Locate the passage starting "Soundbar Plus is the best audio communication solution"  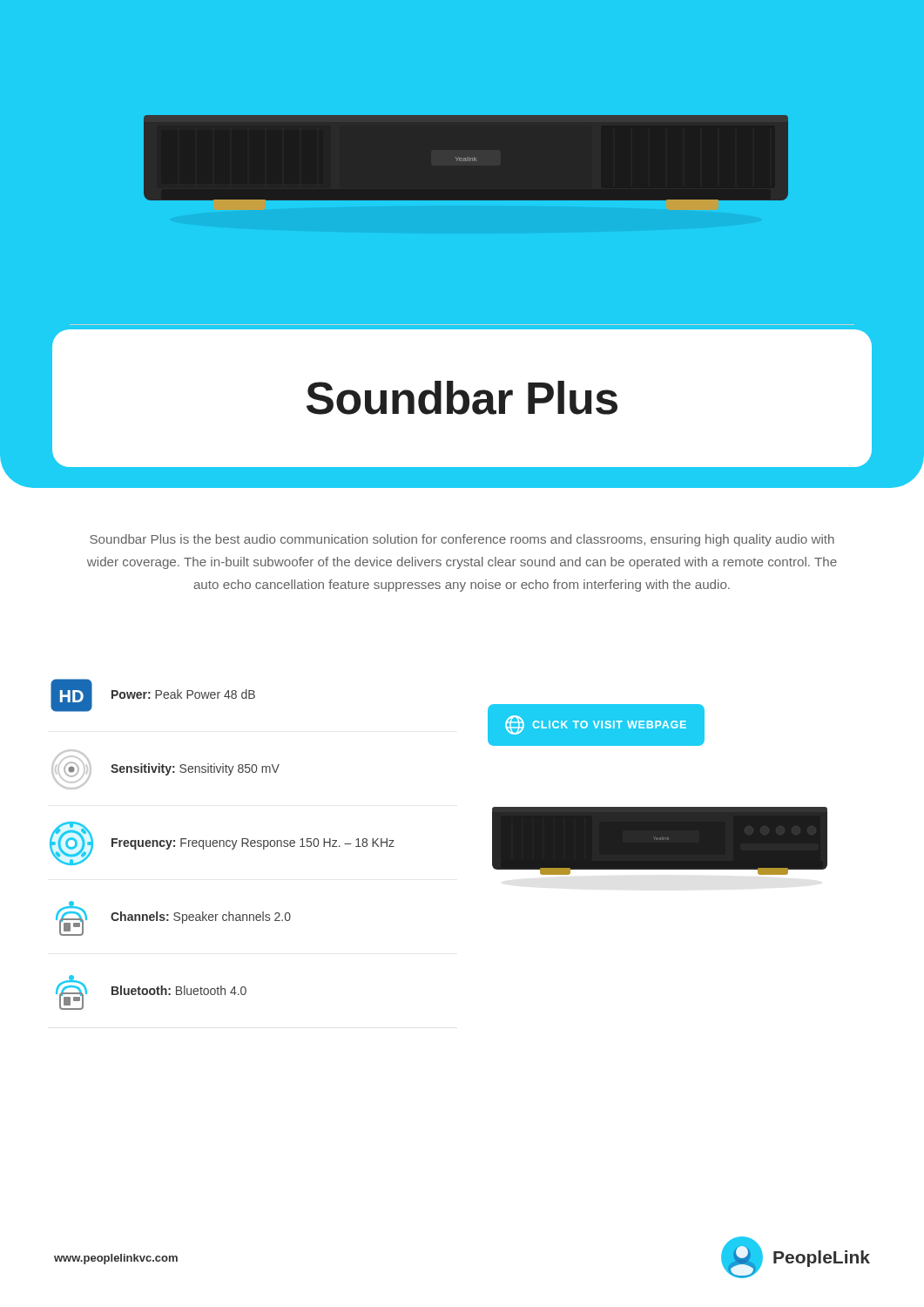point(462,562)
